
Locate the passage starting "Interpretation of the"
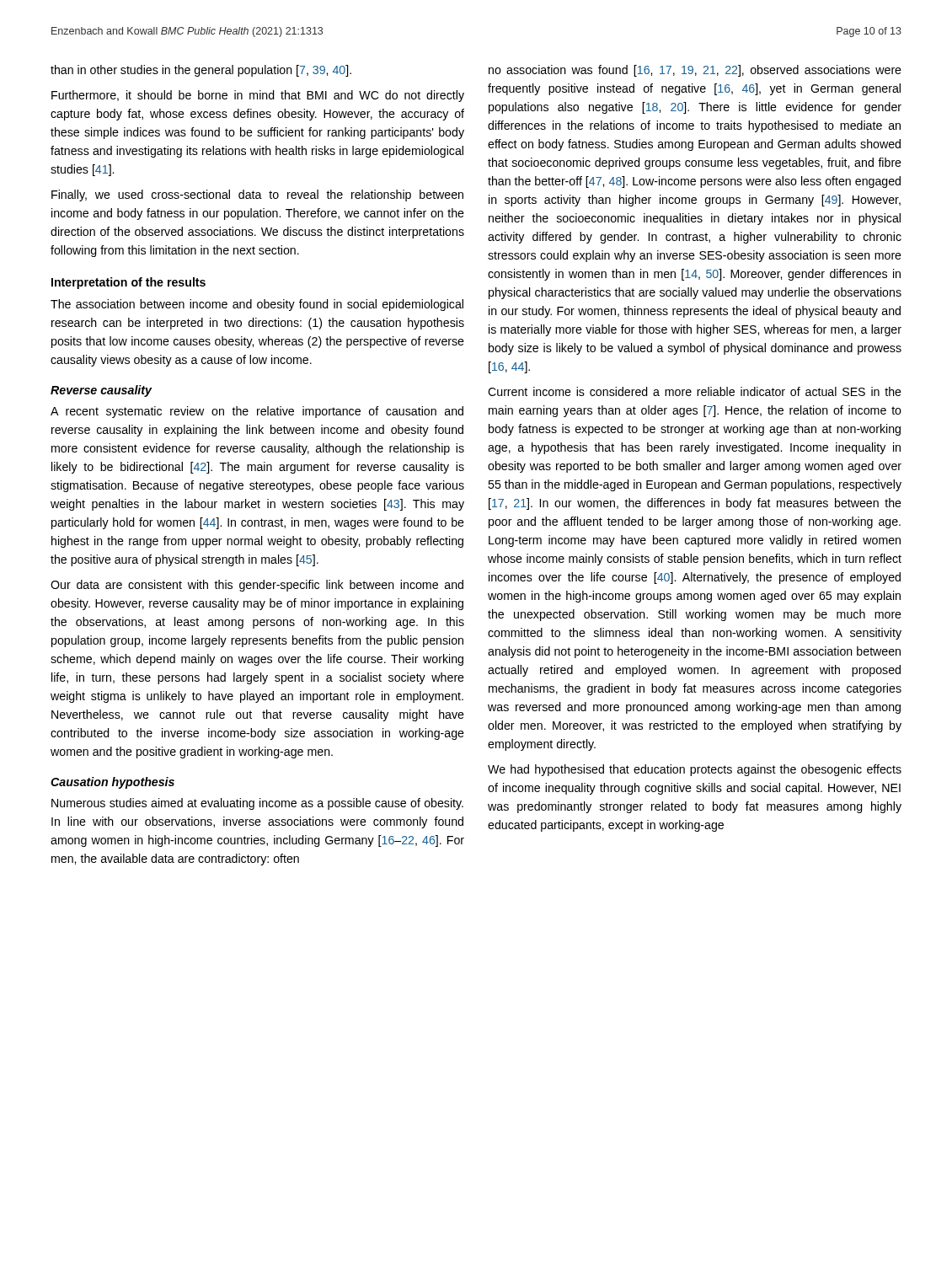coord(128,282)
